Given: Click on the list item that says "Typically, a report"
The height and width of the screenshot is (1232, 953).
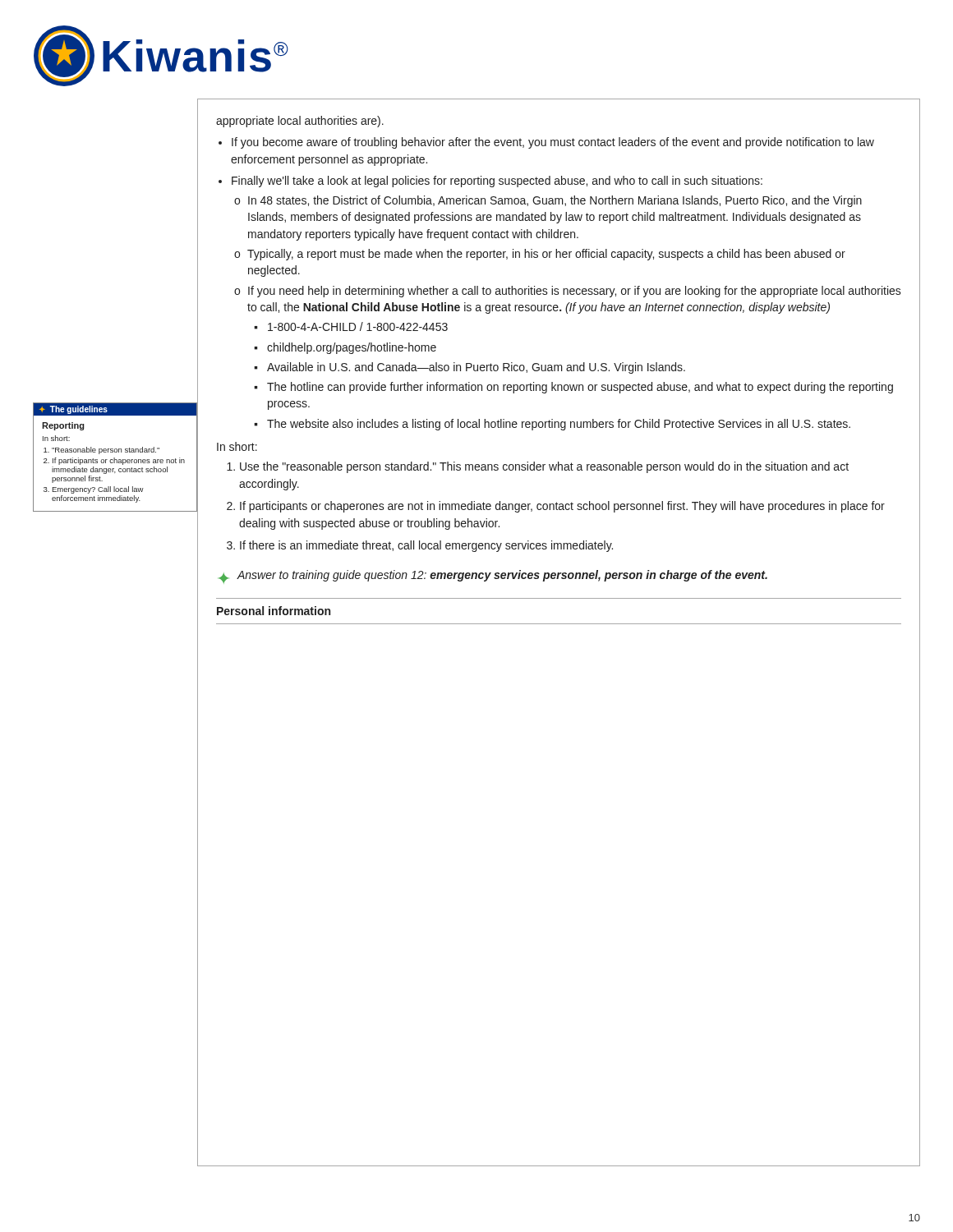Looking at the screenshot, I should point(546,262).
